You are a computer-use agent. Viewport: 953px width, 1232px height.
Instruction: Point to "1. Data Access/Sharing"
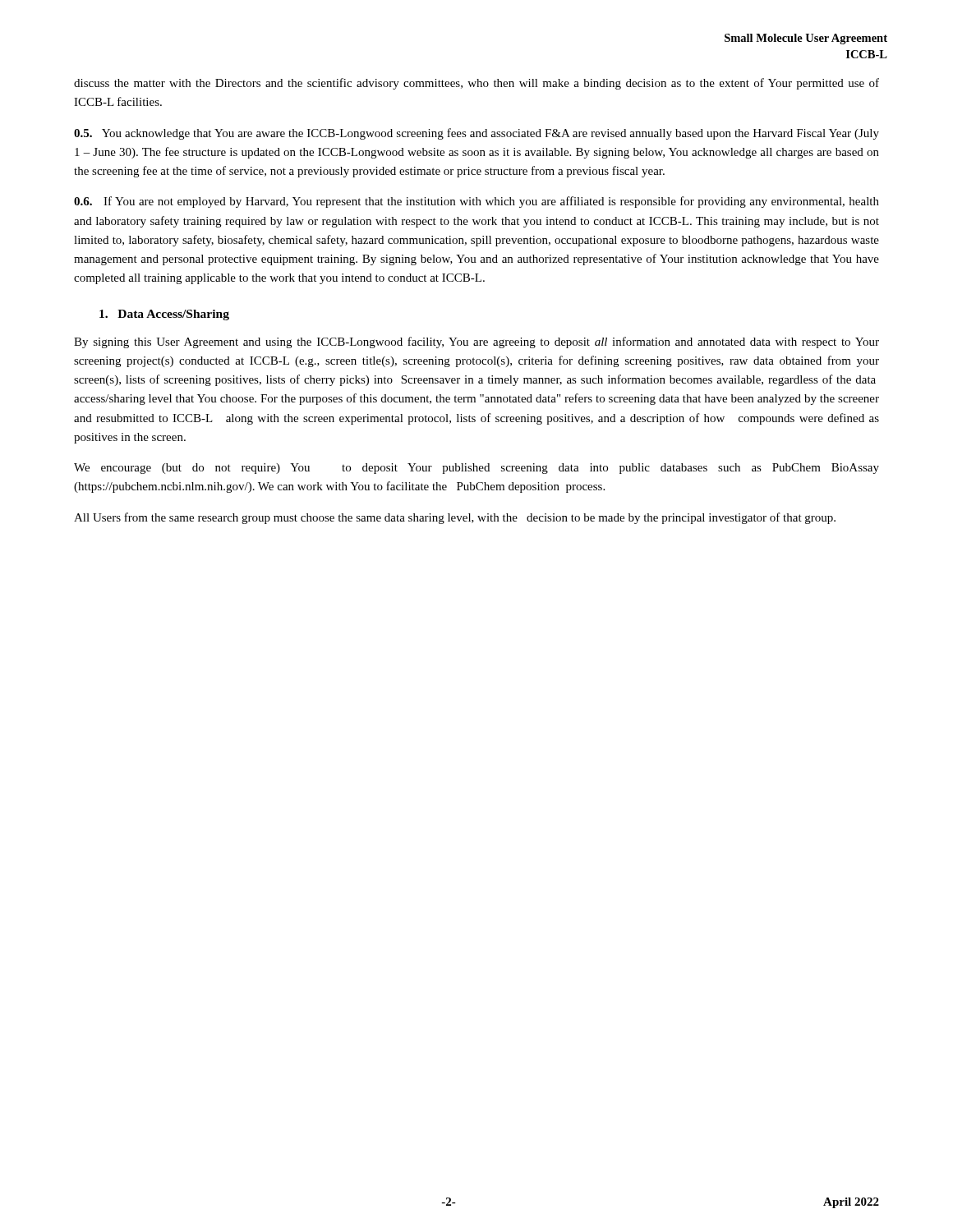coord(164,313)
